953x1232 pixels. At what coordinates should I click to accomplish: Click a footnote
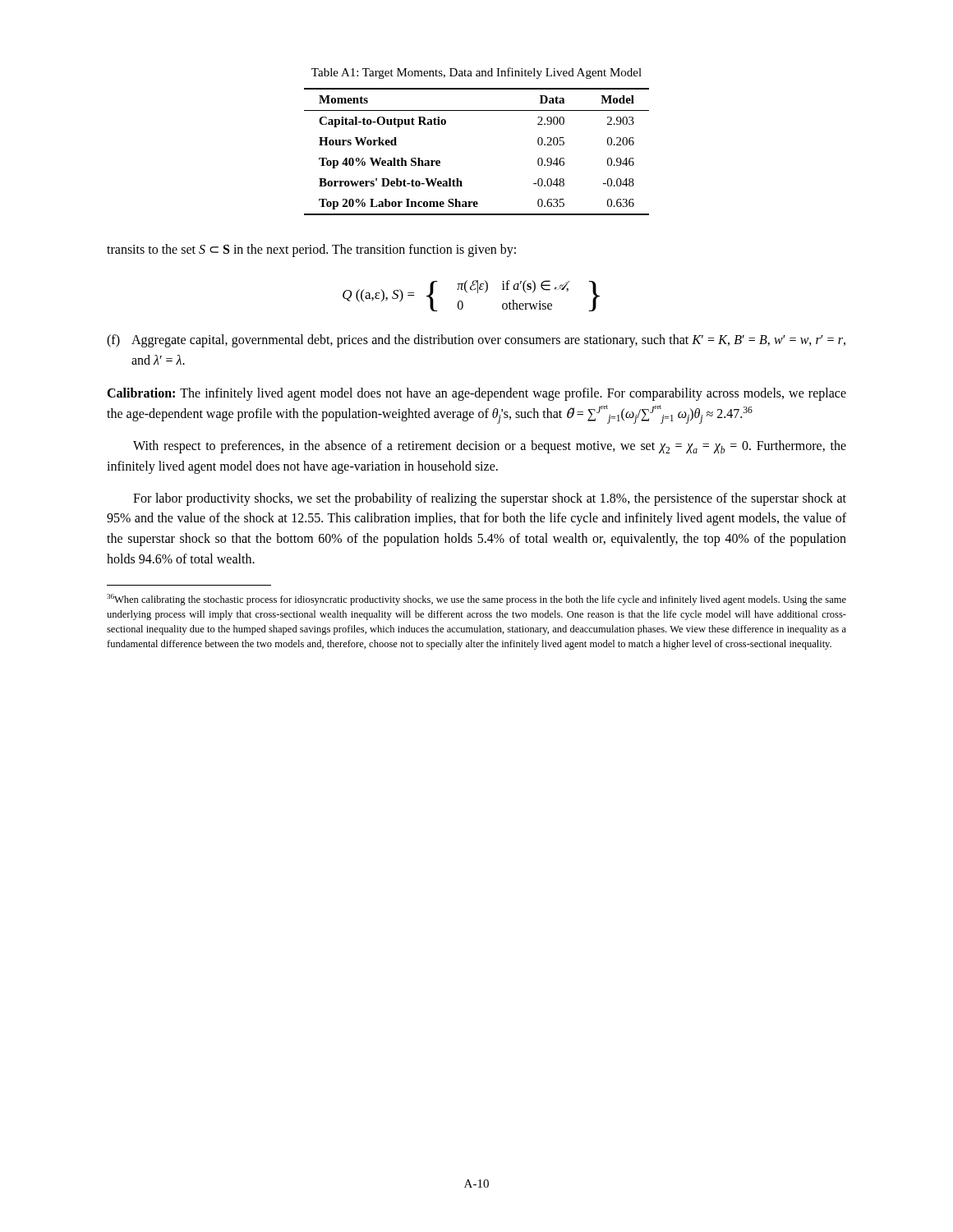(476, 621)
